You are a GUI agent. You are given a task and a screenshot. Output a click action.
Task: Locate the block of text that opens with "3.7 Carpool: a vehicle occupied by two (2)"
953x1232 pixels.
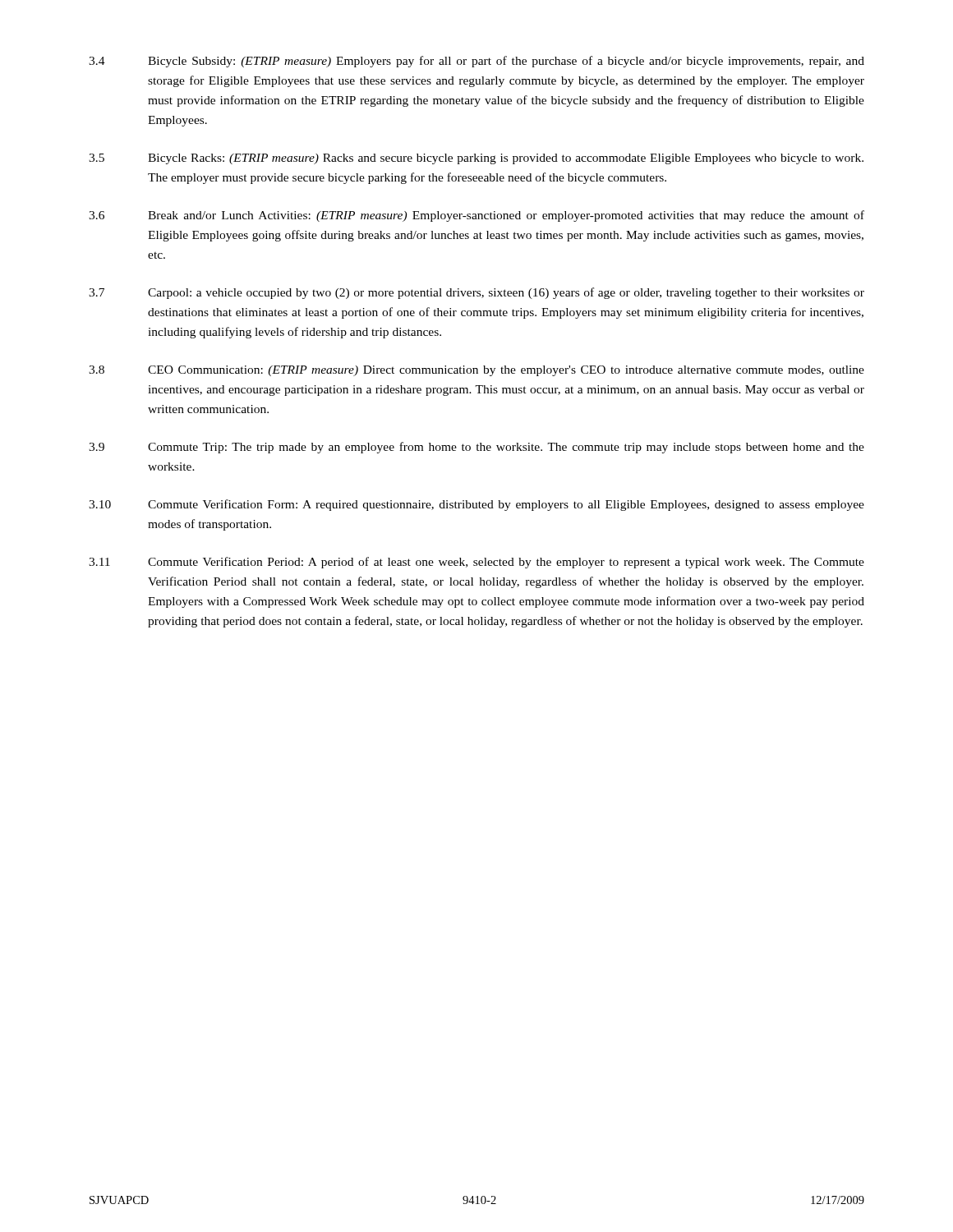click(476, 312)
